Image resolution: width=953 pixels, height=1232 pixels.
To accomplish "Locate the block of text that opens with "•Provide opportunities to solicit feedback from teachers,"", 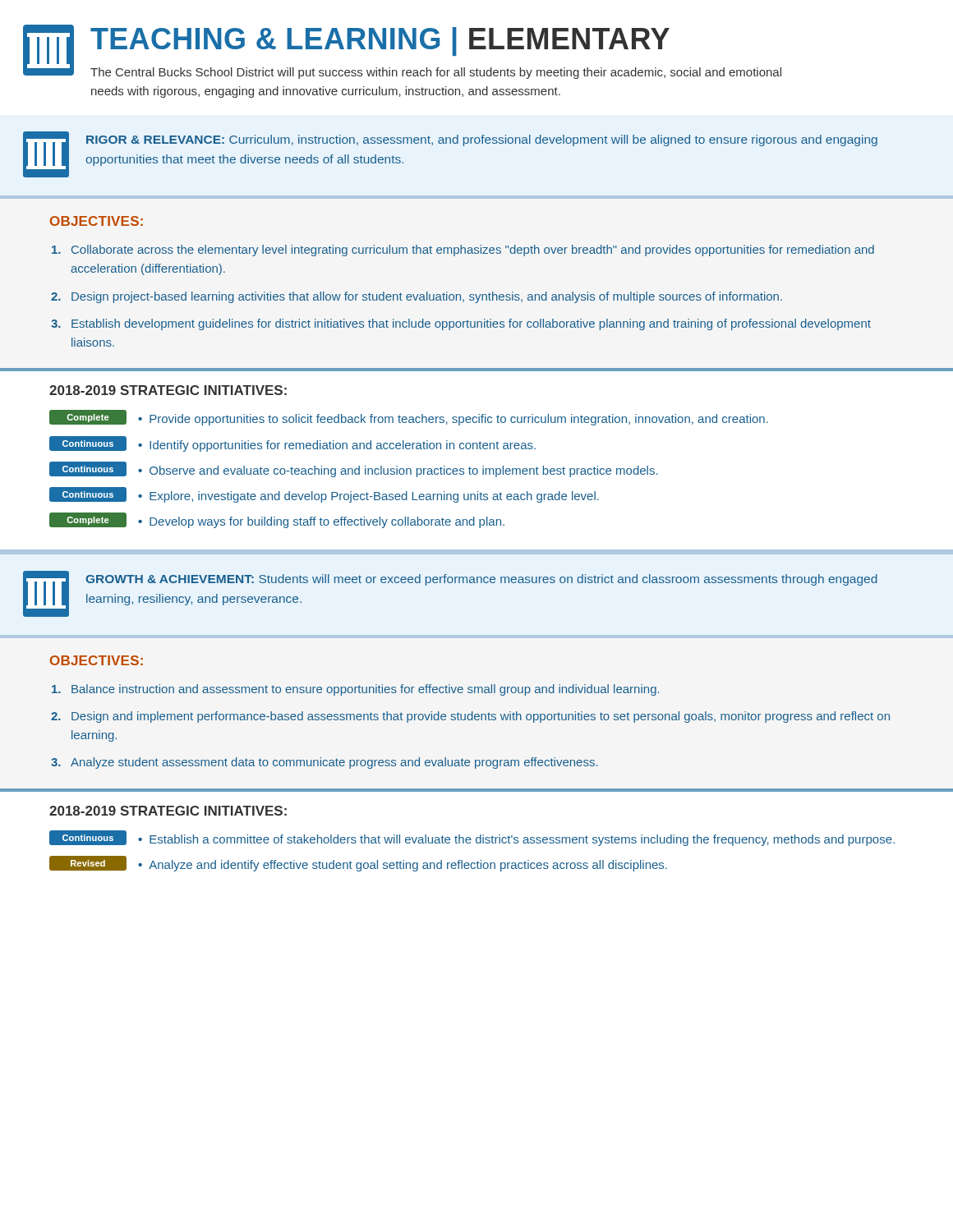I will 453,419.
